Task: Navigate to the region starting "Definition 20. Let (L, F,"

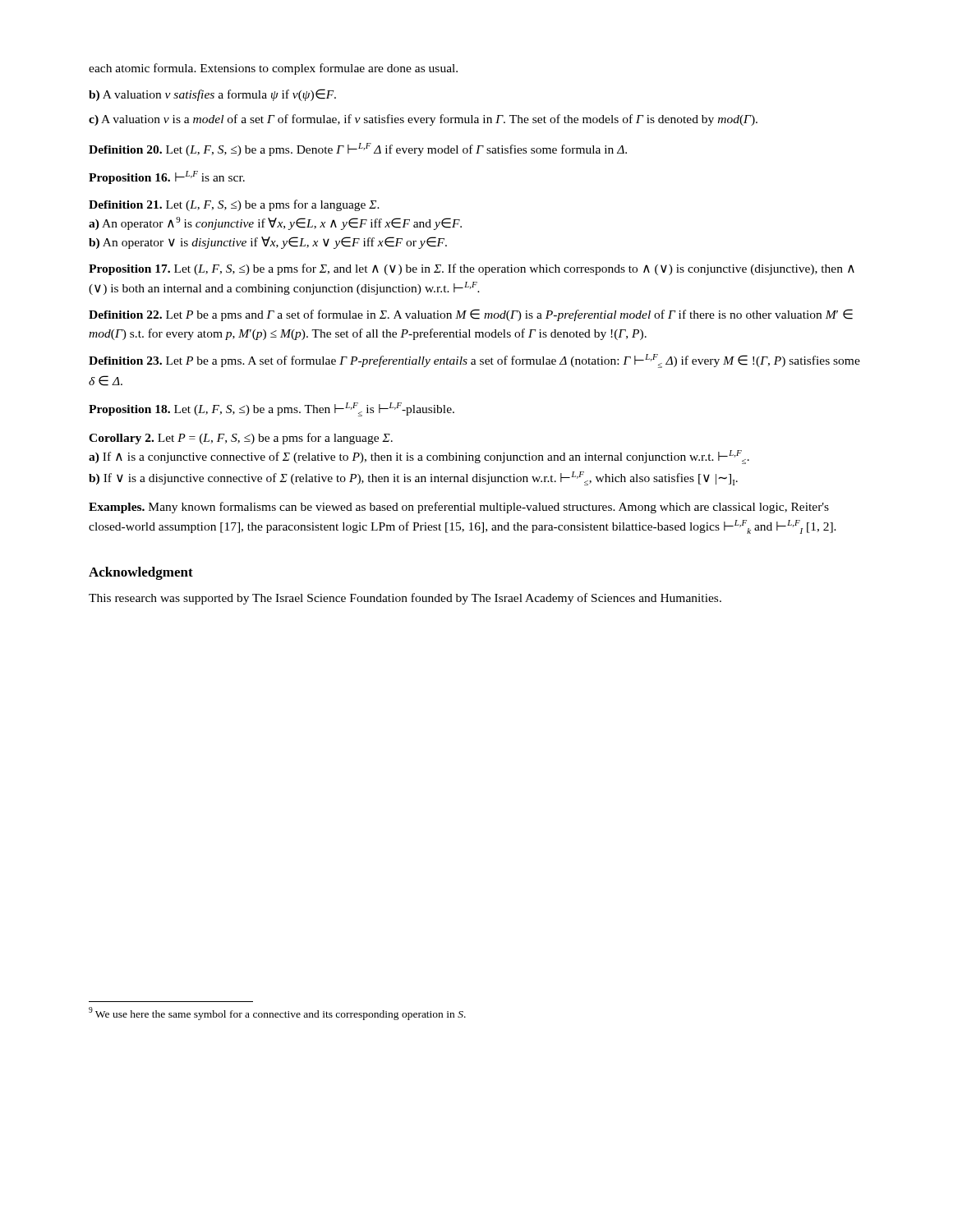Action: pyautogui.click(x=358, y=149)
